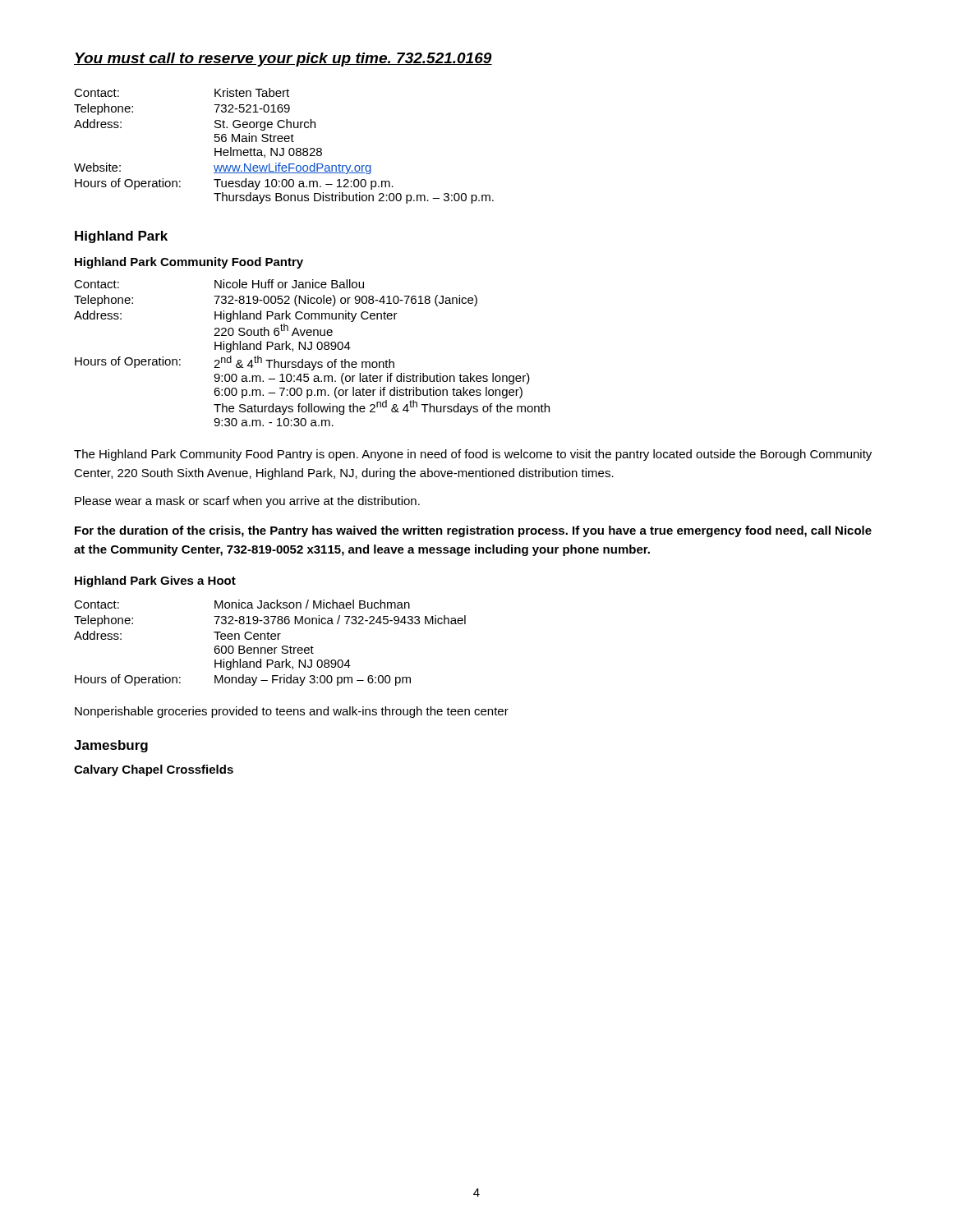Screen dimensions: 1232x953
Task: Locate the text block that reads "Contact: Nicole Huff"
Action: [312, 354]
